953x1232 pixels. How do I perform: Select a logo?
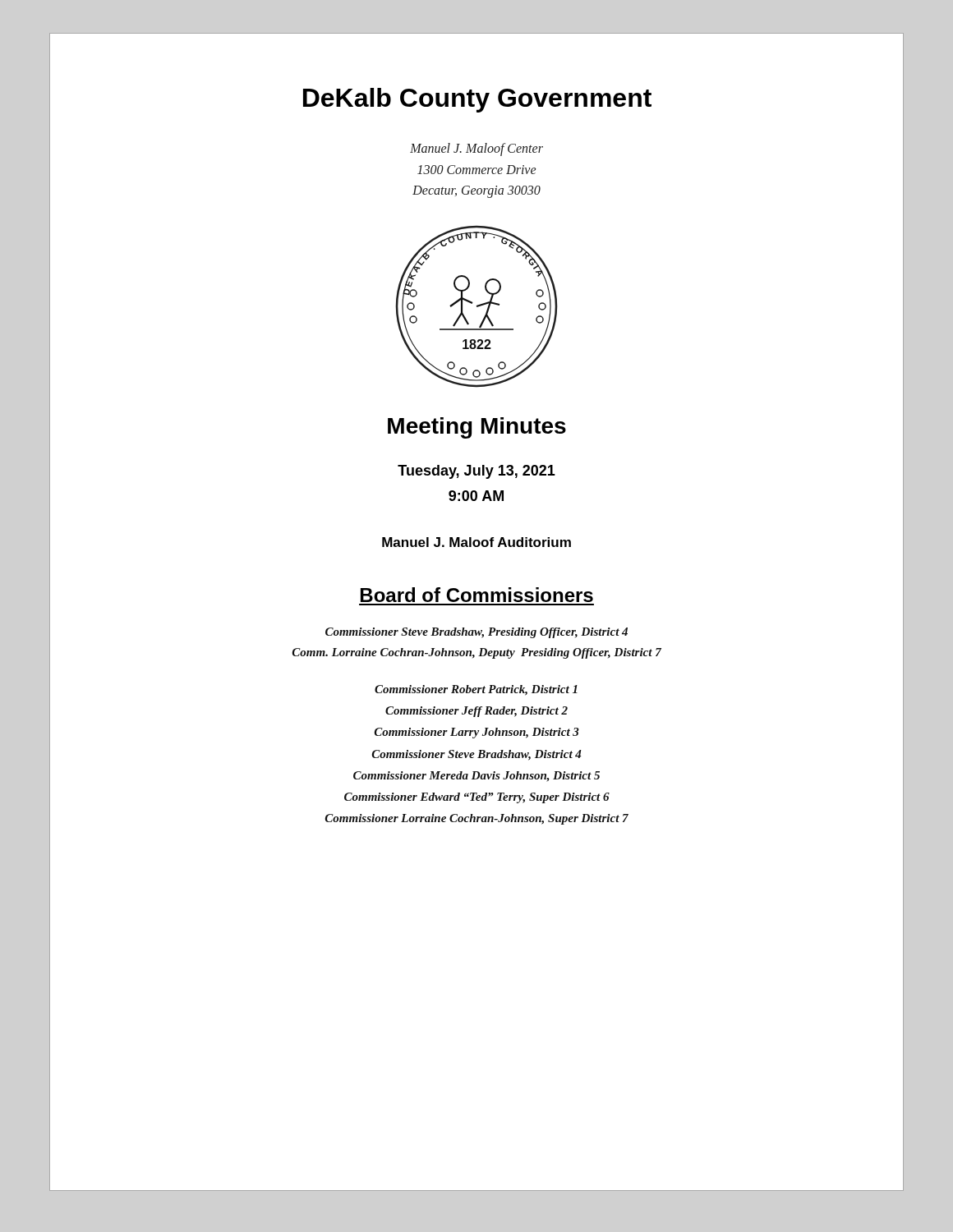click(x=476, y=306)
